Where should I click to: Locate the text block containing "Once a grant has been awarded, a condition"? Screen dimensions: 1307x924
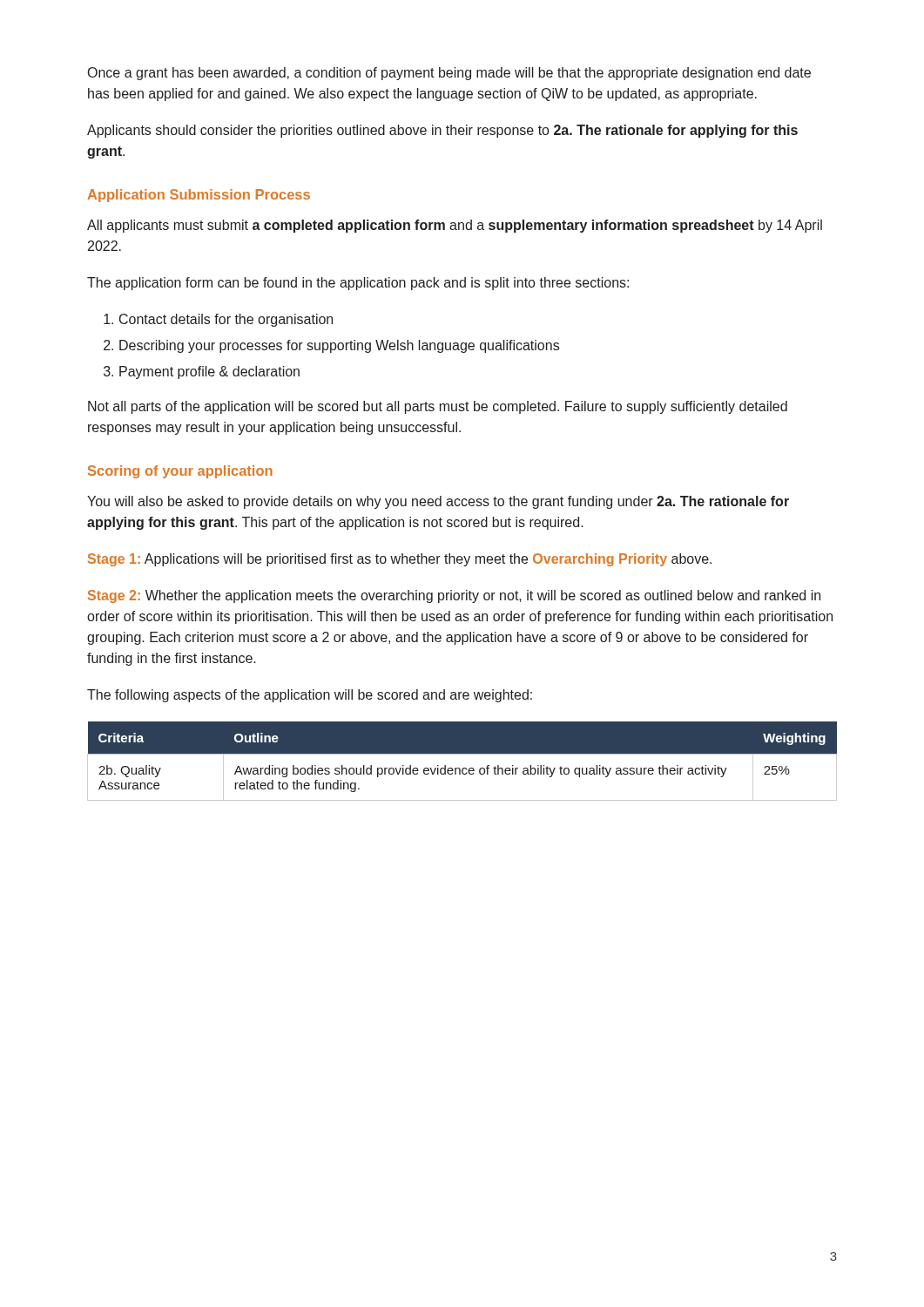pos(462,84)
